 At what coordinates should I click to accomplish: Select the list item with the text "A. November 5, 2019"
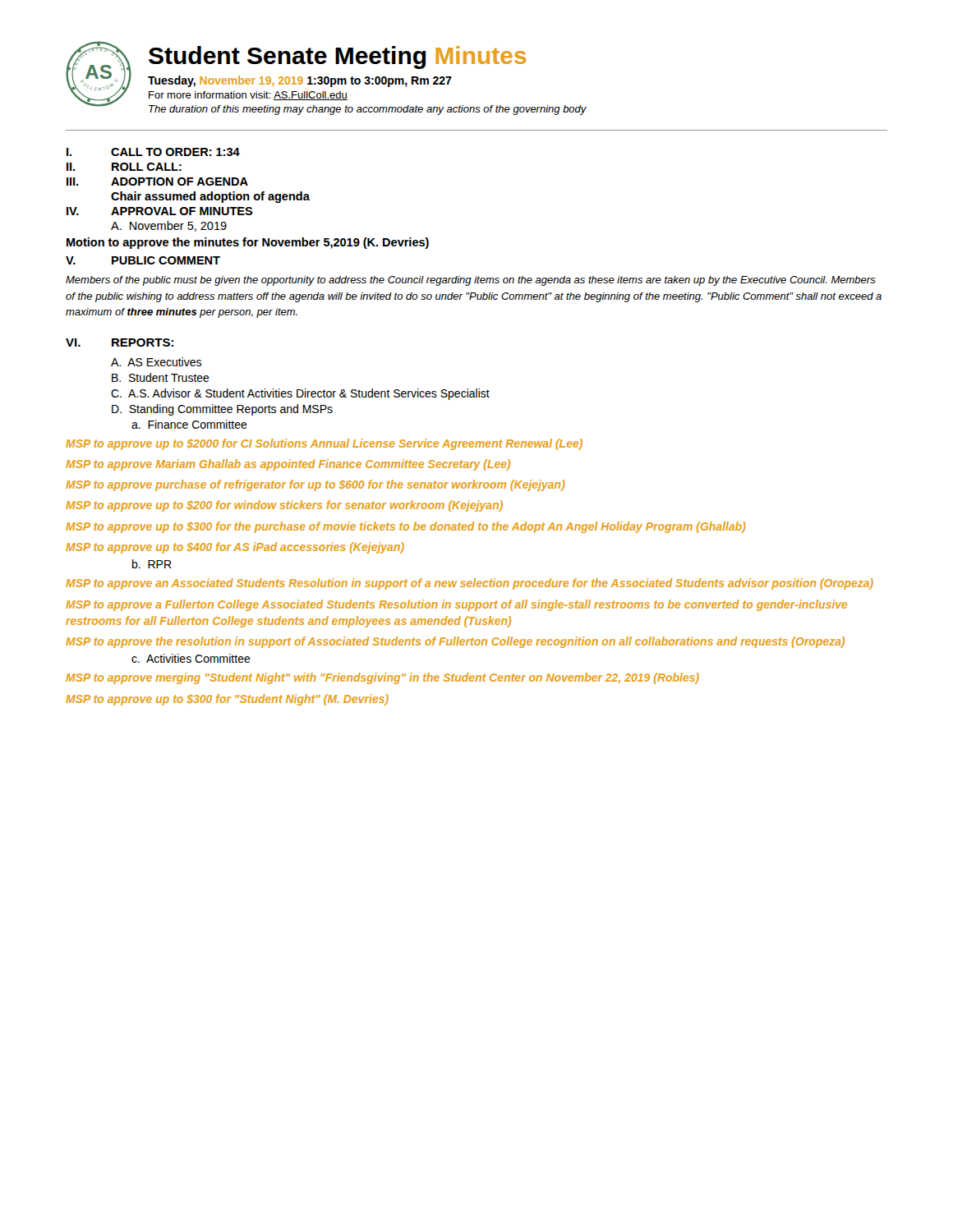pos(169,226)
